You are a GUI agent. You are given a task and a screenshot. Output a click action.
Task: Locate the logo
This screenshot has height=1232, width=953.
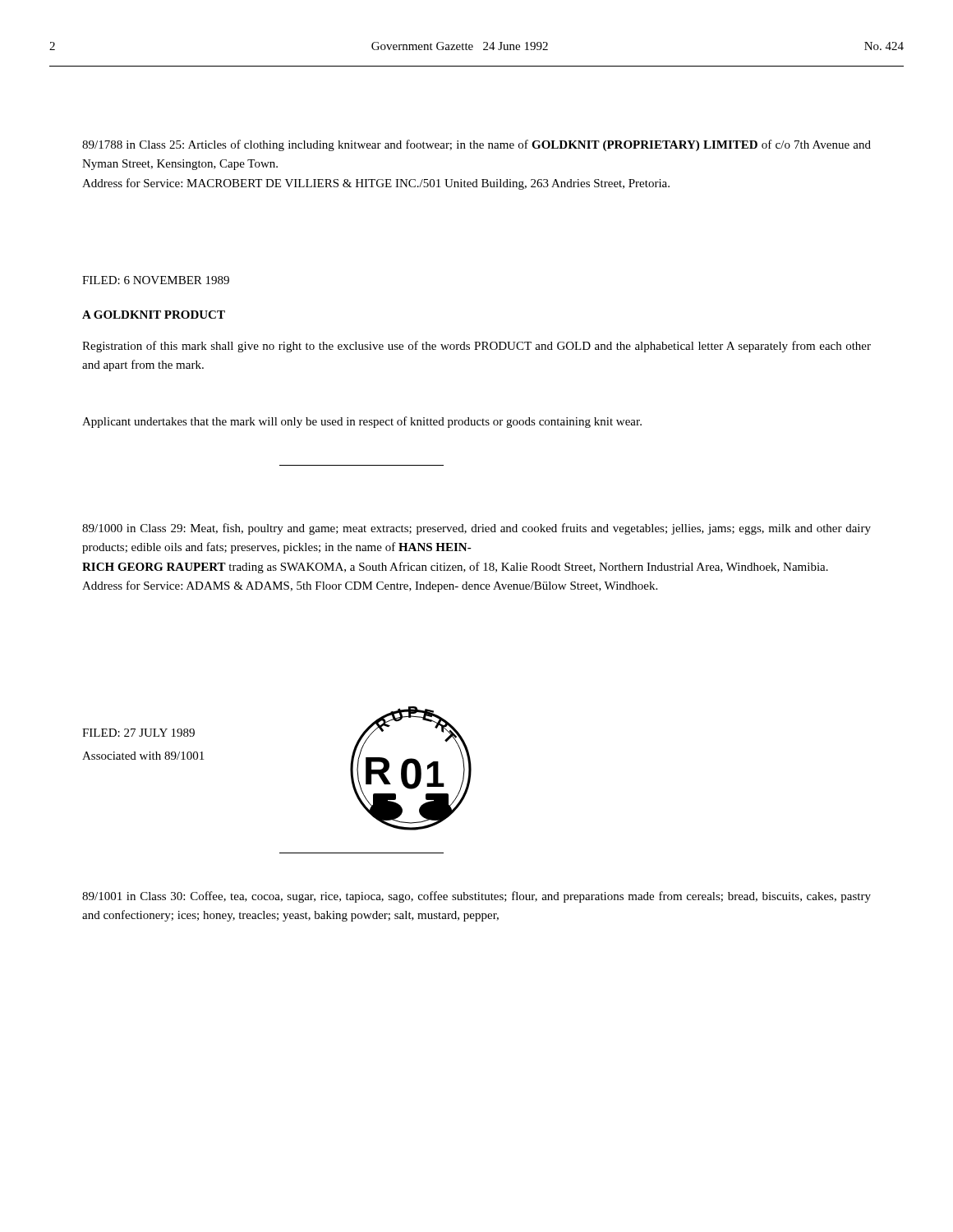[x=411, y=770]
